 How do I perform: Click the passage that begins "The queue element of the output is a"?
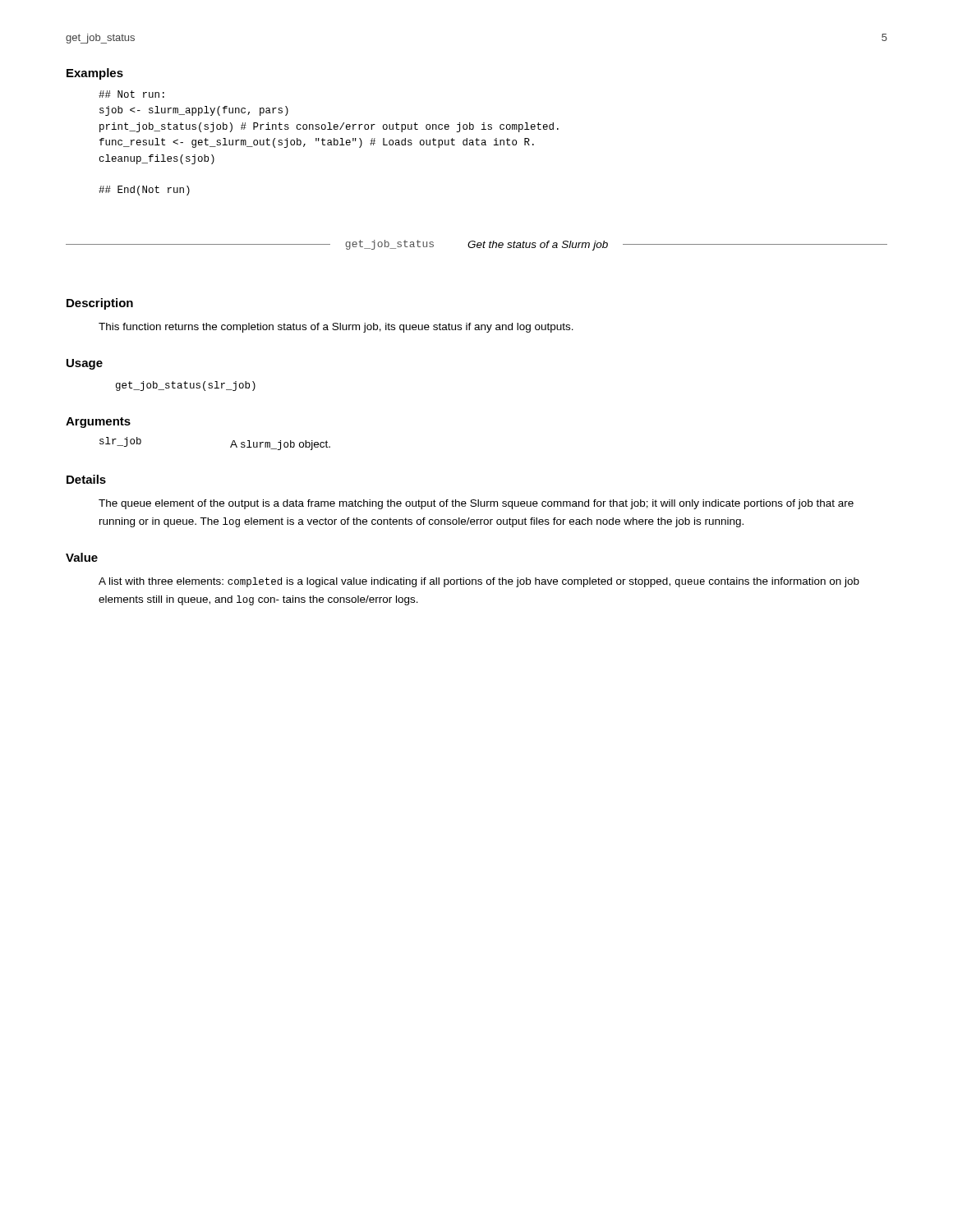click(476, 513)
